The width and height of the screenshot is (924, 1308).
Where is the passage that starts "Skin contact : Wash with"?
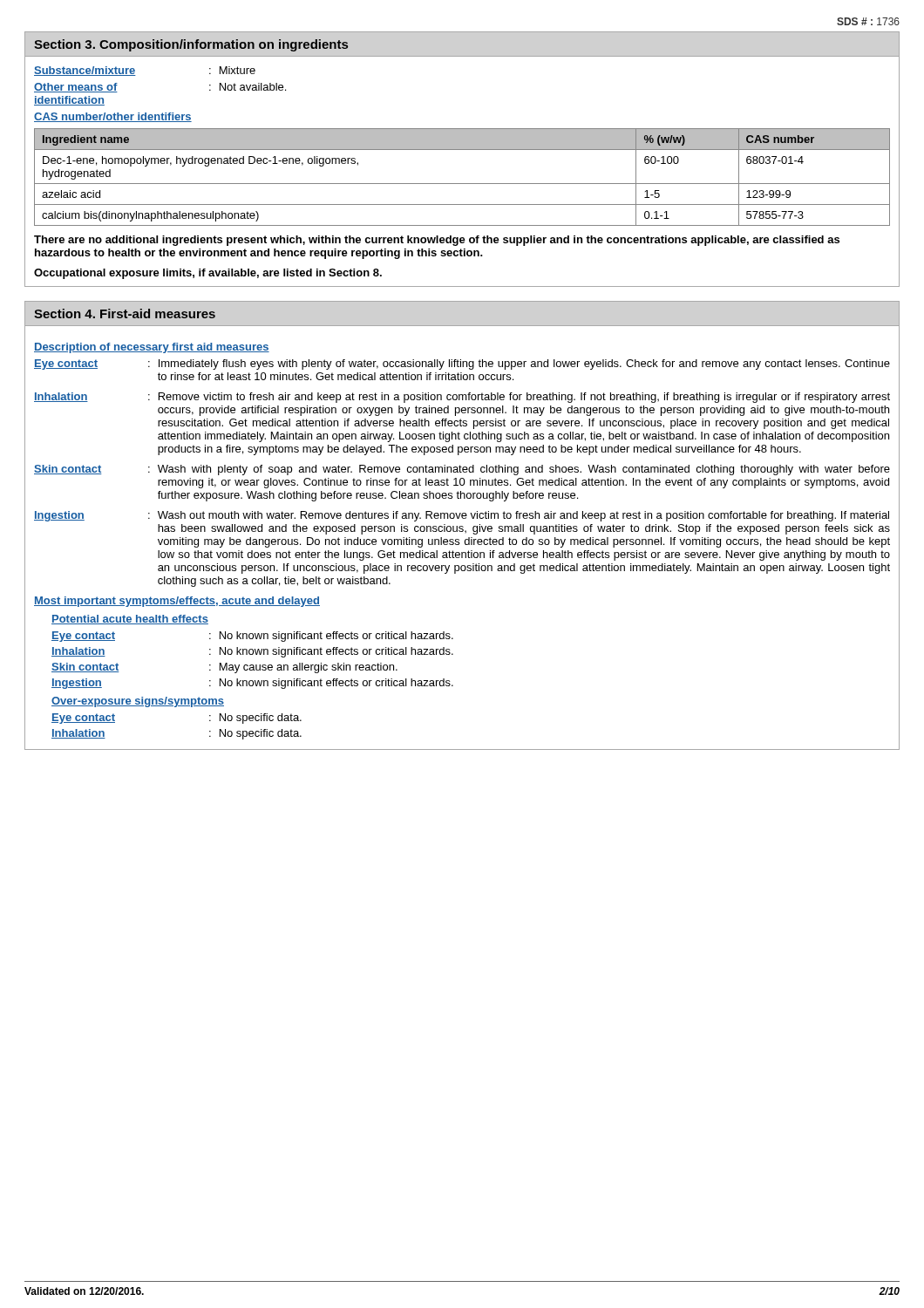pos(462,482)
